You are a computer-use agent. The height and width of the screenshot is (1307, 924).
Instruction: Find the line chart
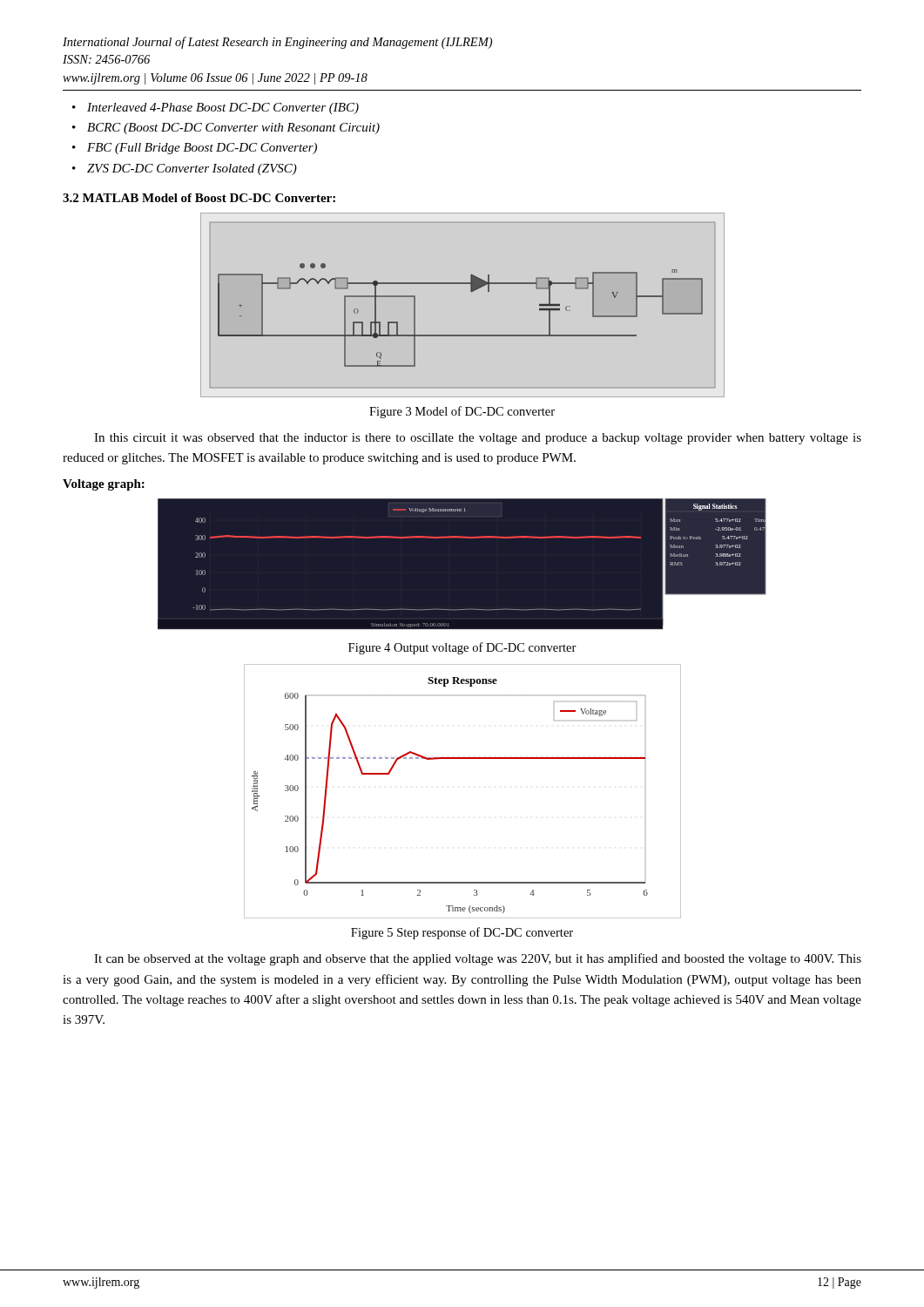(462, 793)
